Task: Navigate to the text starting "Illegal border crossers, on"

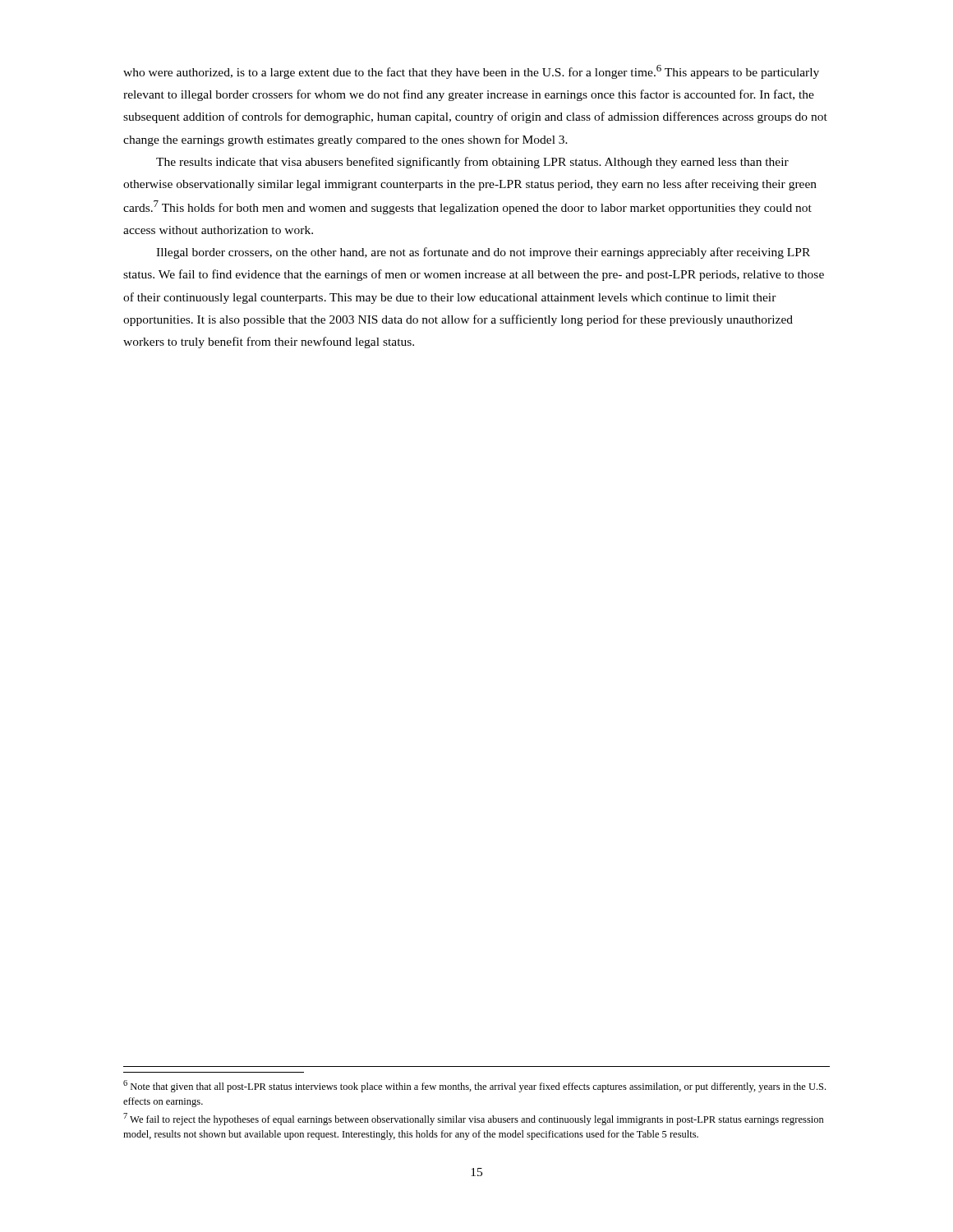Action: click(474, 297)
